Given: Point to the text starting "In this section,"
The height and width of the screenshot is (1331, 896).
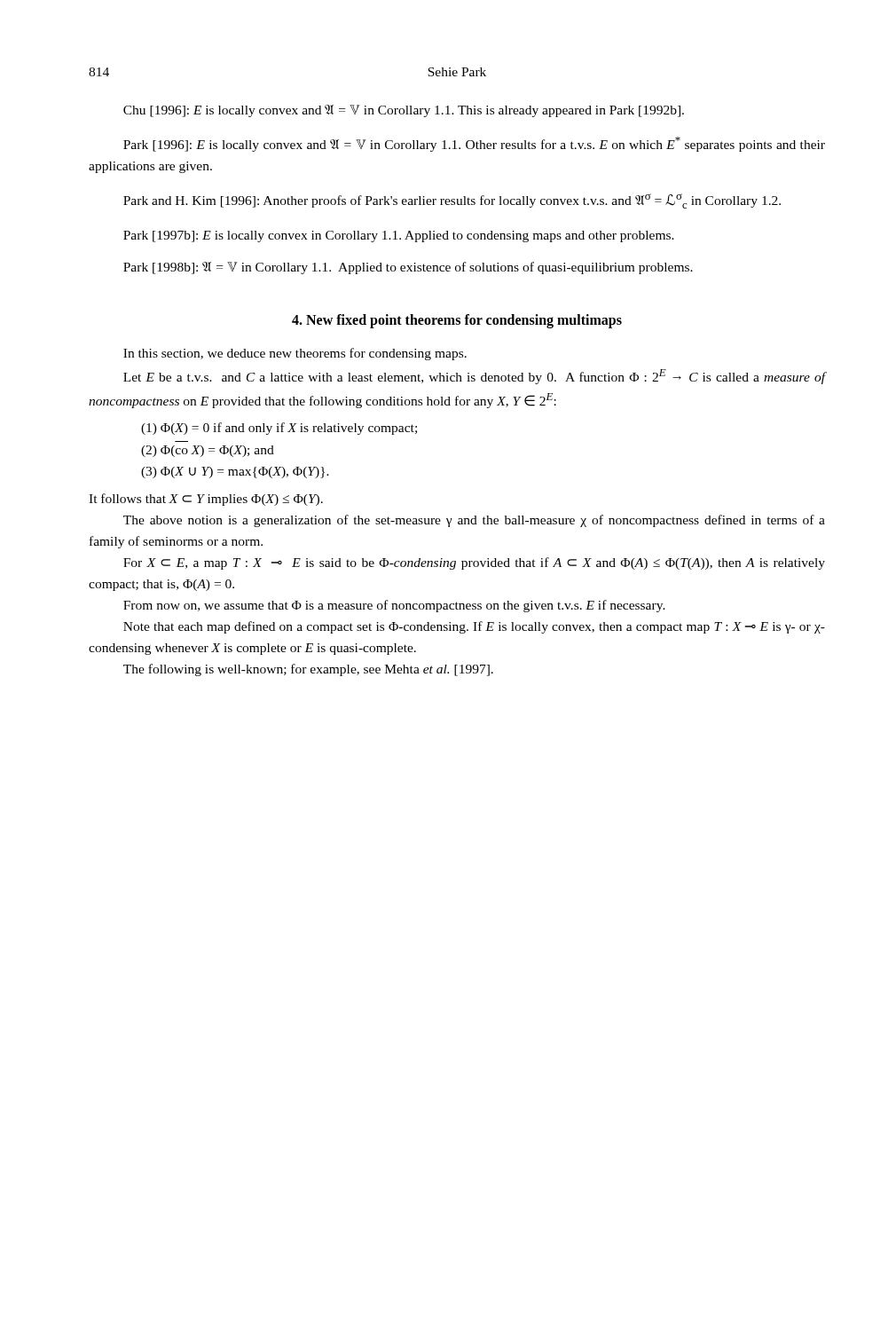Looking at the screenshot, I should [x=457, y=353].
